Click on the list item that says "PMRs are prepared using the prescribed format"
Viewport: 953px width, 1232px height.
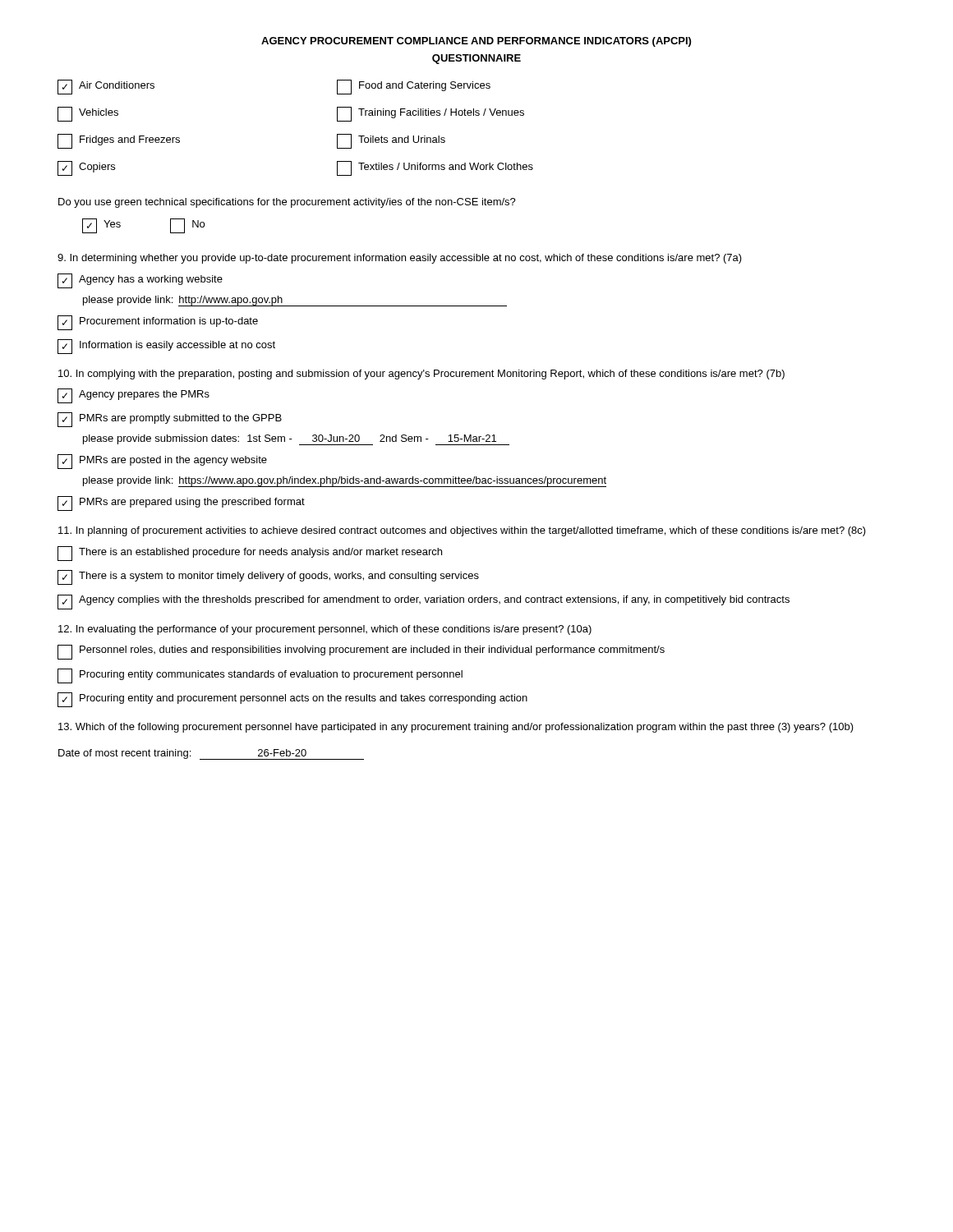(181, 503)
